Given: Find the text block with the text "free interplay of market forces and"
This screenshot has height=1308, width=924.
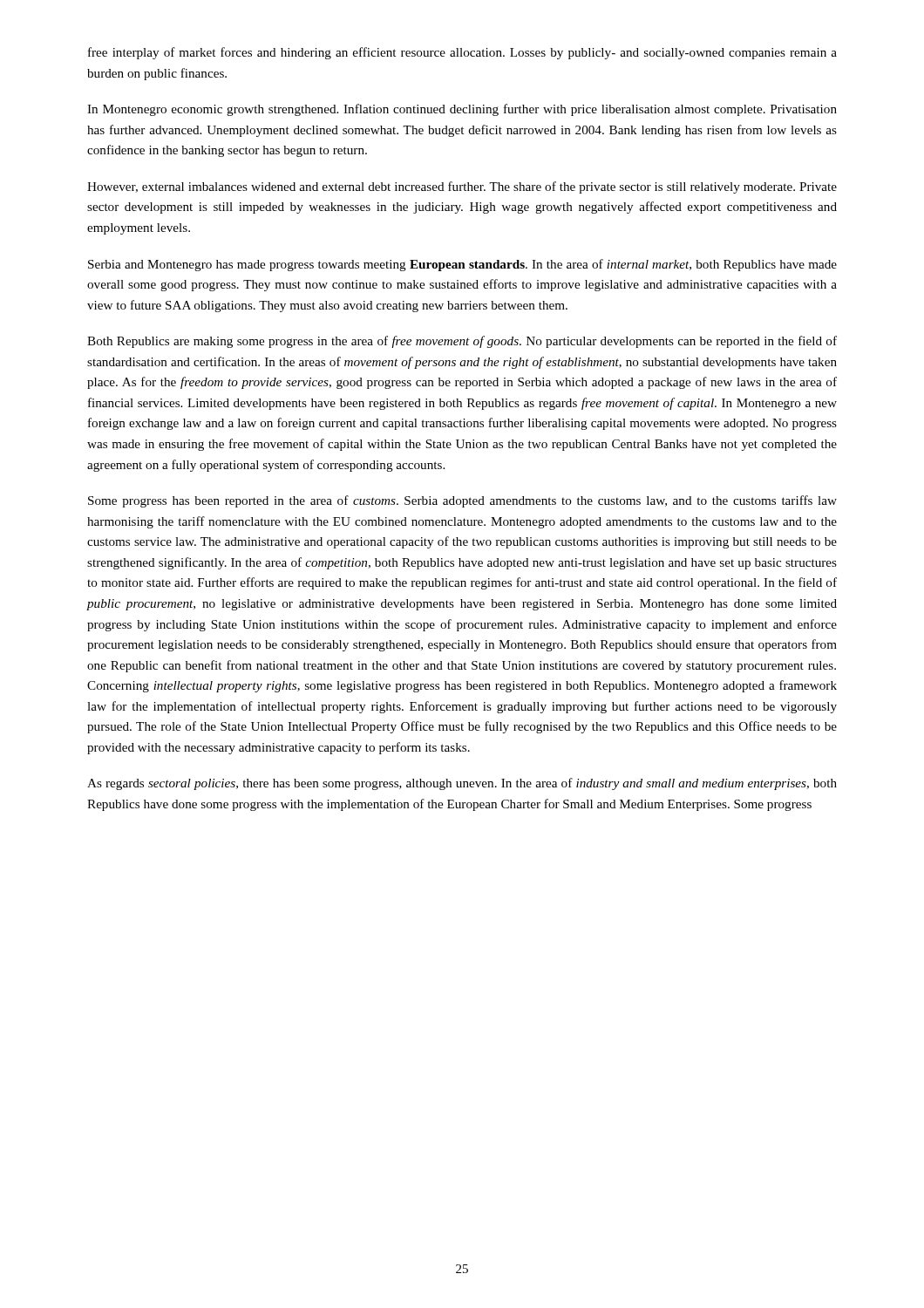Looking at the screenshot, I should point(462,62).
